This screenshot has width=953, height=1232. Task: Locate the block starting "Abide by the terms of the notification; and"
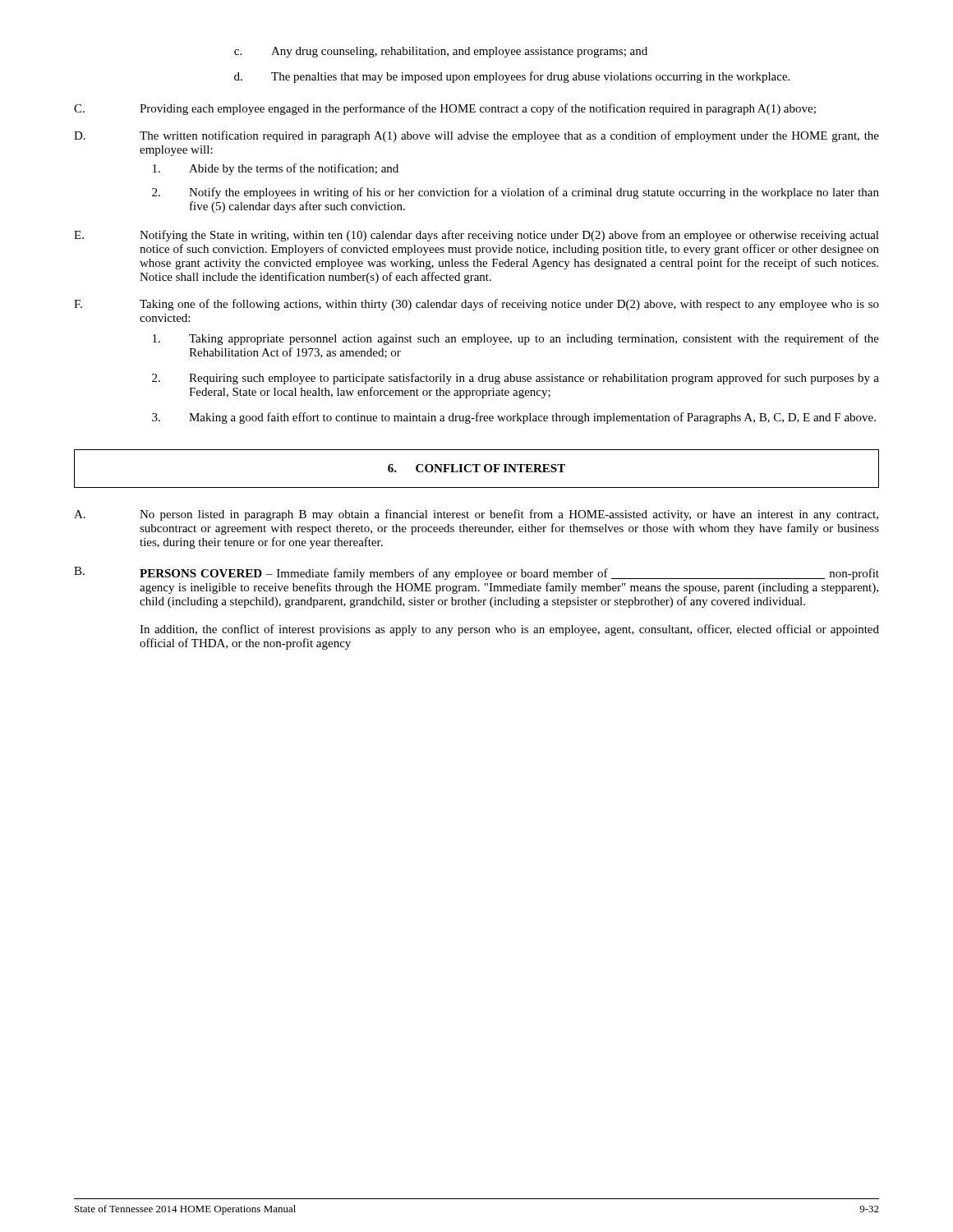(276, 169)
